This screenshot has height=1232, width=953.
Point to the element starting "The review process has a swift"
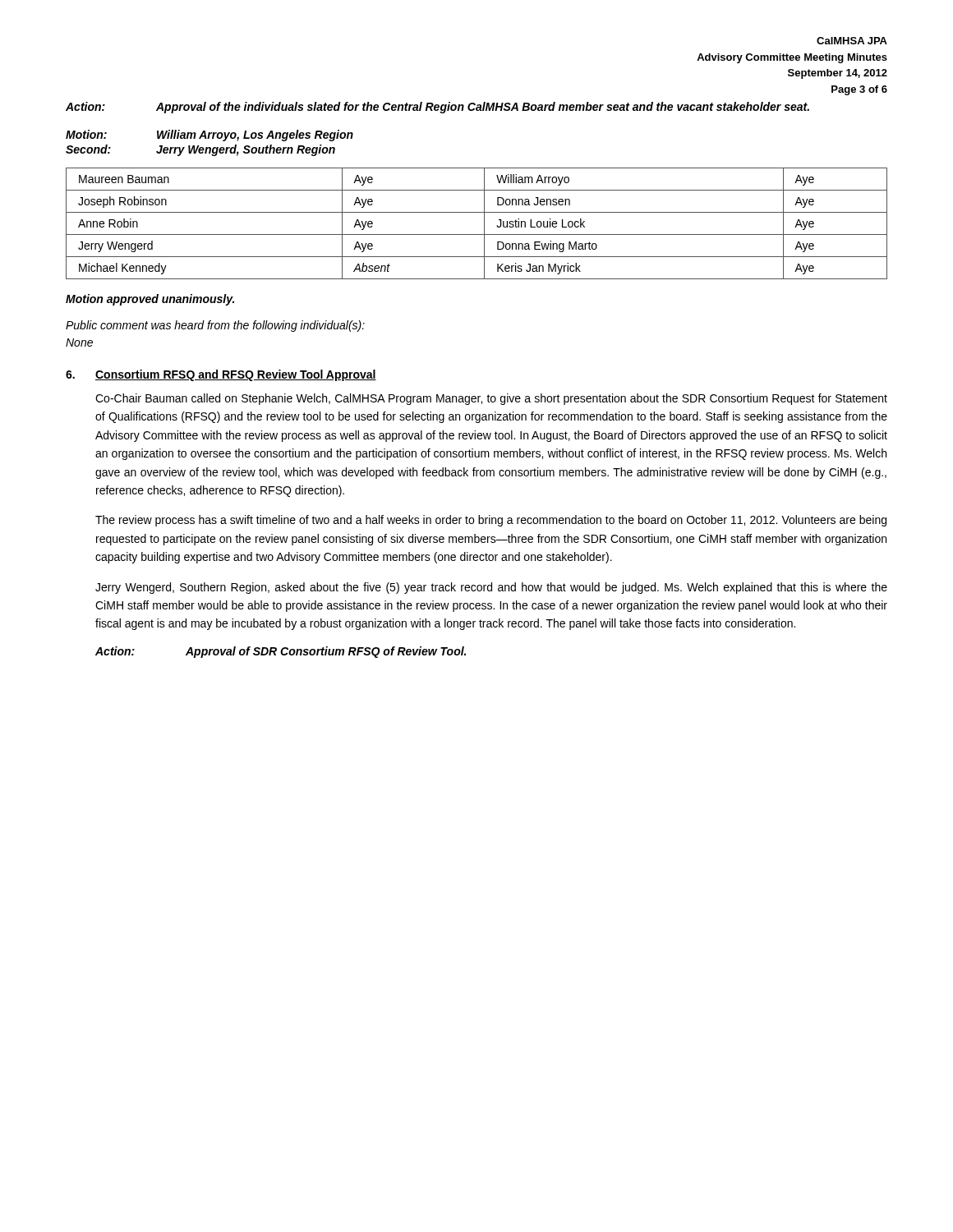coord(491,539)
